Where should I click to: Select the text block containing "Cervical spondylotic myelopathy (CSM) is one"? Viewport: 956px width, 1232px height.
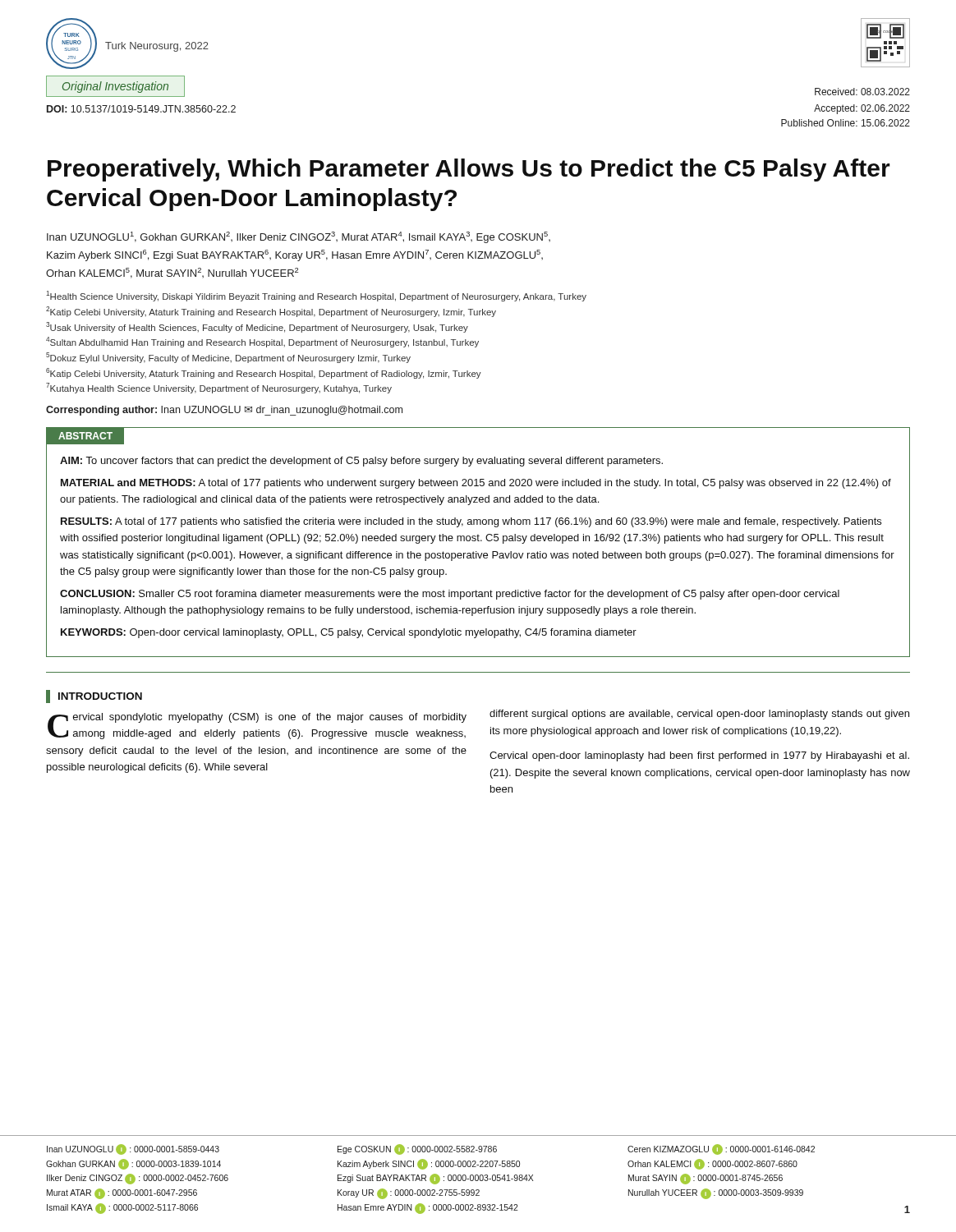(x=256, y=741)
